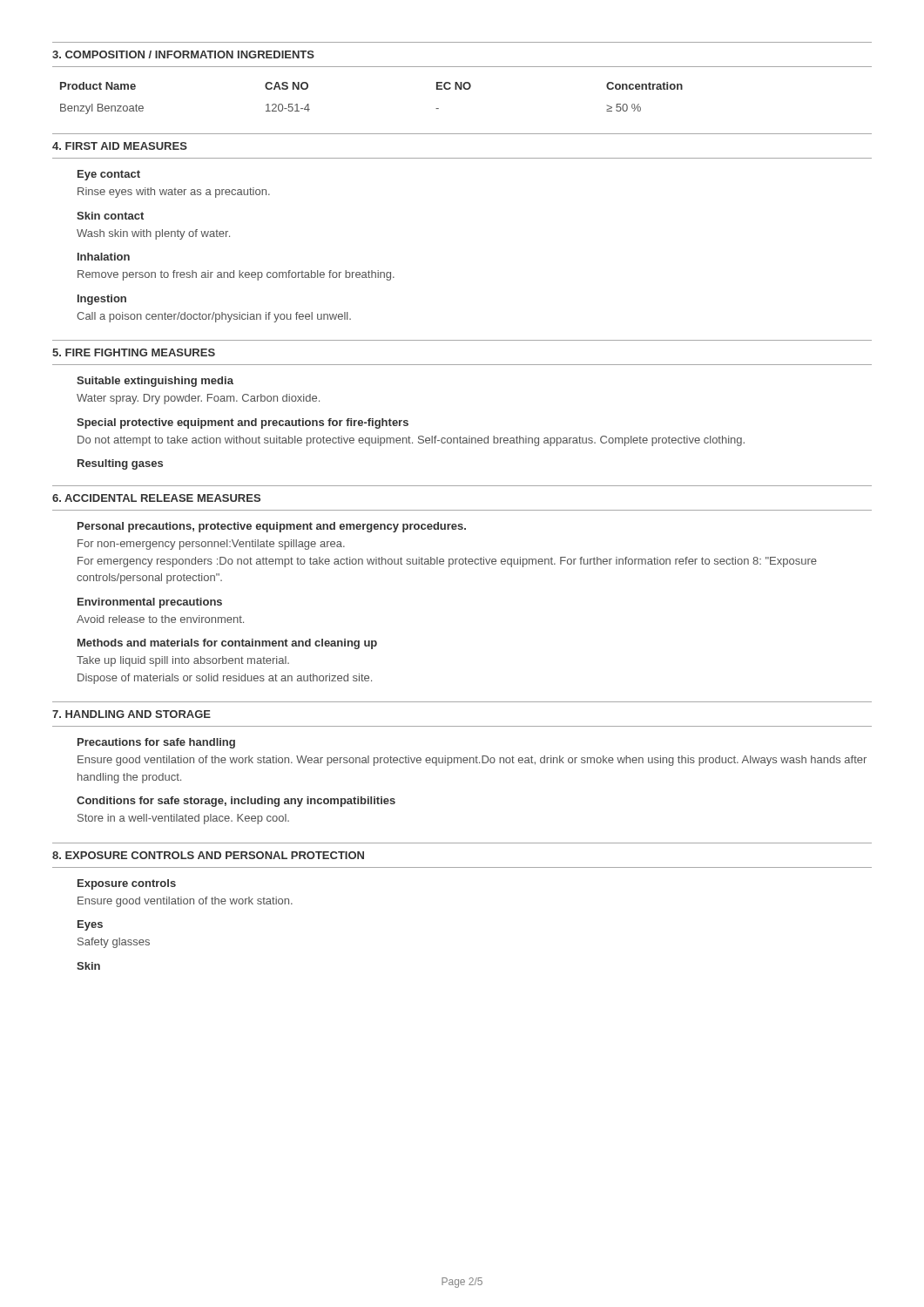Find "Precautions for safe handling" on this page
This screenshot has width=924, height=1307.
156,742
